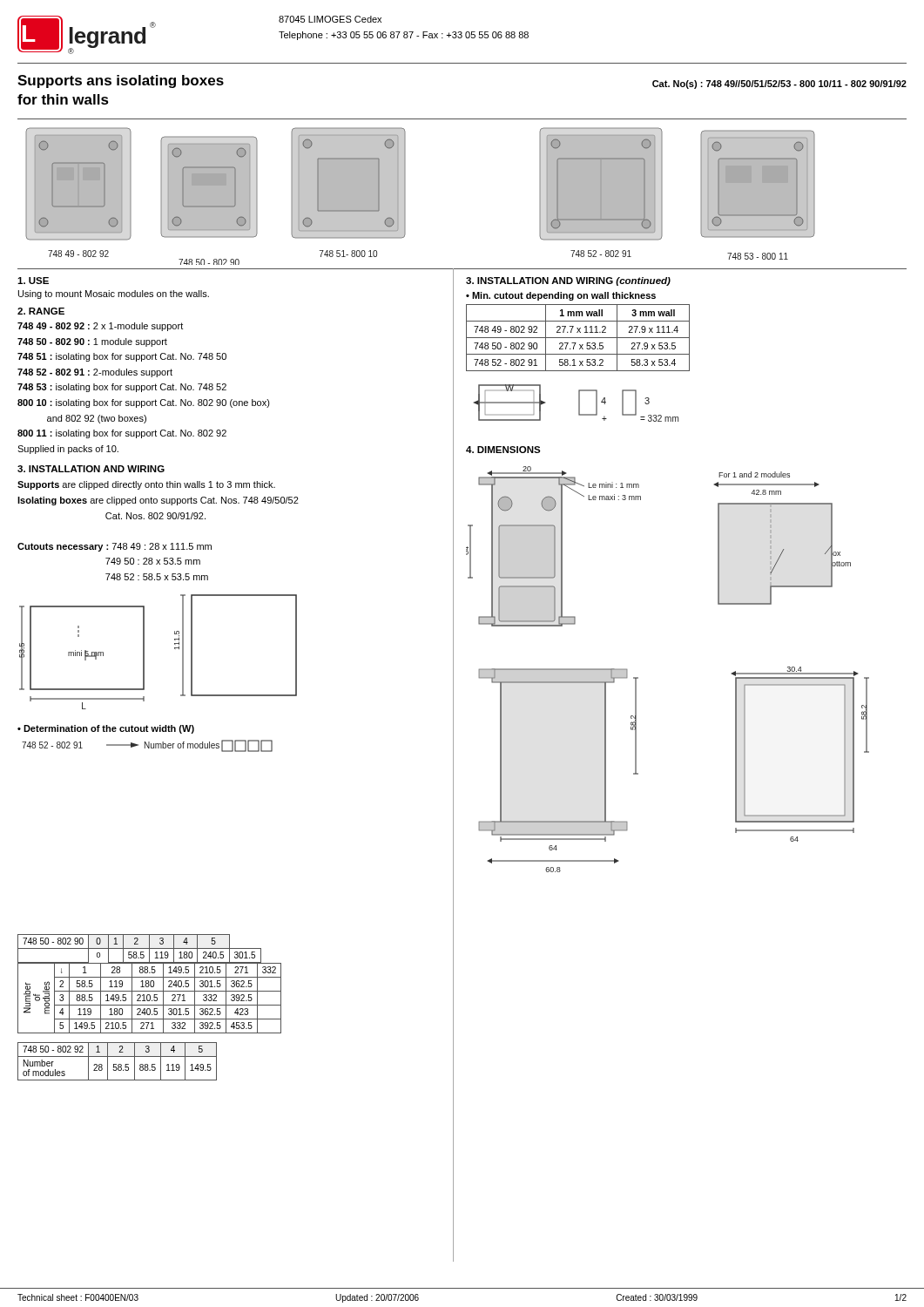The height and width of the screenshot is (1307, 924).
Task: Locate the text block containing "Using to mount Mosaic"
Action: coord(114,294)
